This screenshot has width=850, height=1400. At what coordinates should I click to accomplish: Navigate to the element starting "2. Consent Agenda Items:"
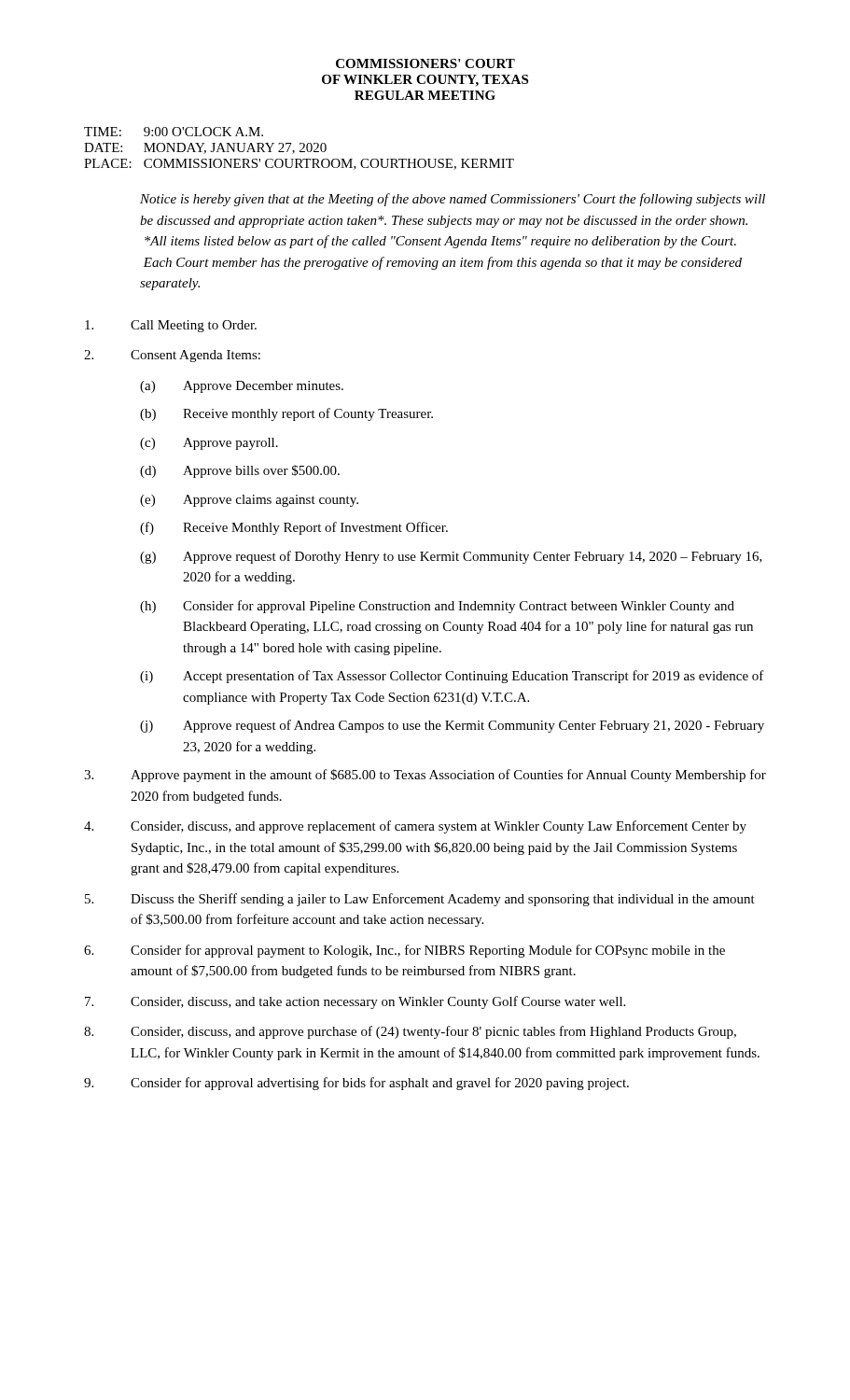click(172, 356)
